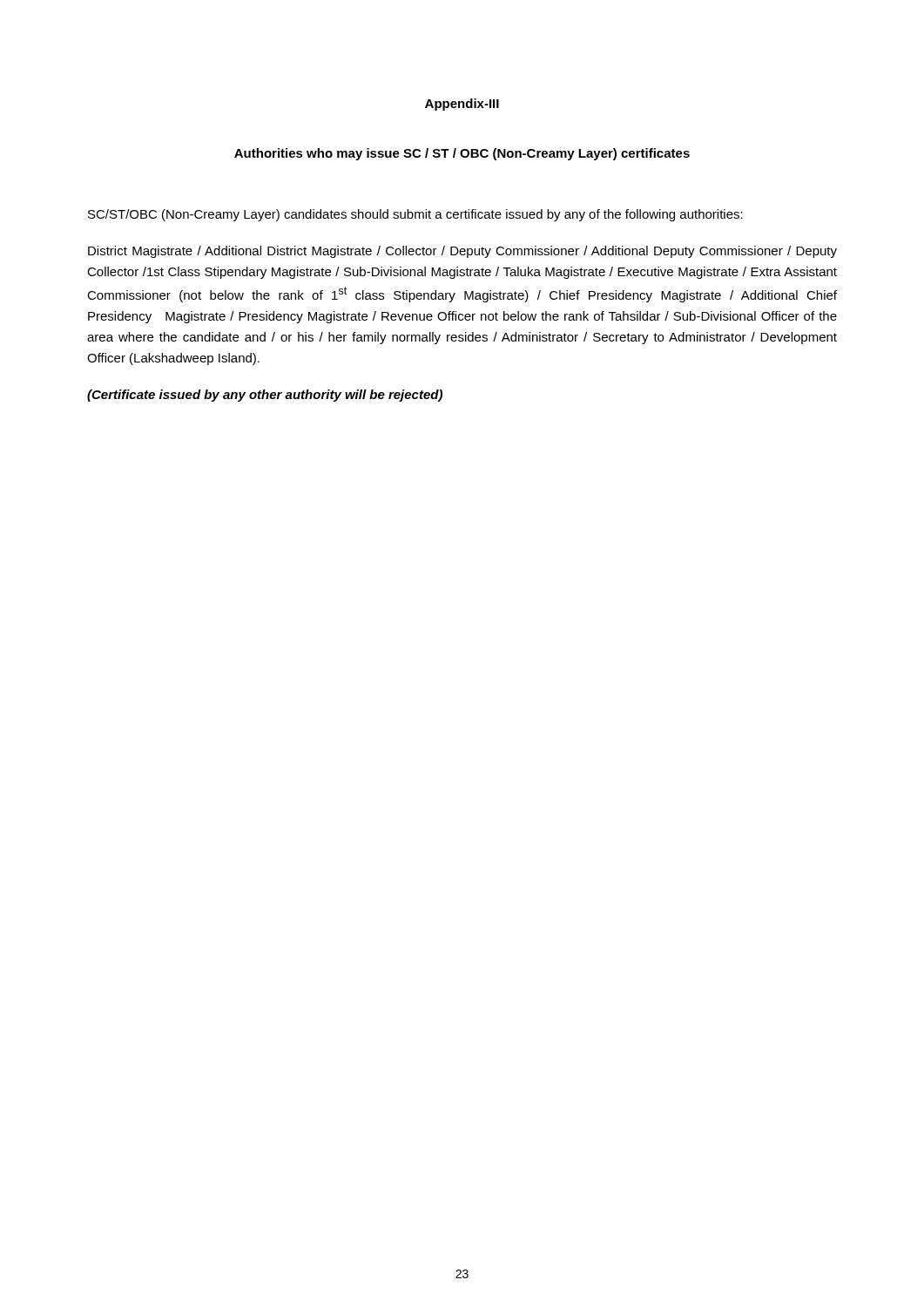Navigate to the text starting "(Certificate issued by any"
924x1307 pixels.
pyautogui.click(x=265, y=394)
